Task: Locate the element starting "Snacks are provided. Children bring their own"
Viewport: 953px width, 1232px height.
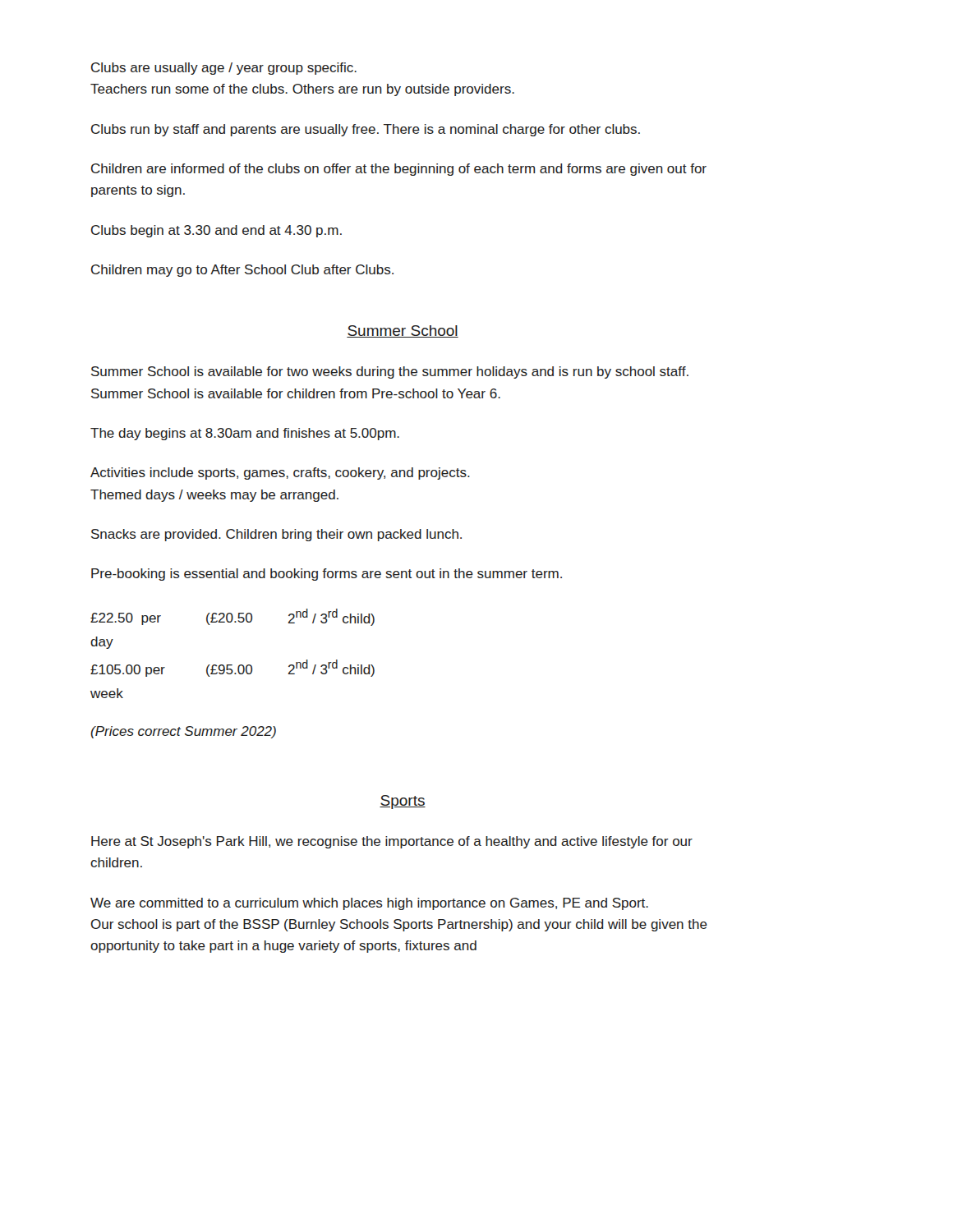Action: coord(277,534)
